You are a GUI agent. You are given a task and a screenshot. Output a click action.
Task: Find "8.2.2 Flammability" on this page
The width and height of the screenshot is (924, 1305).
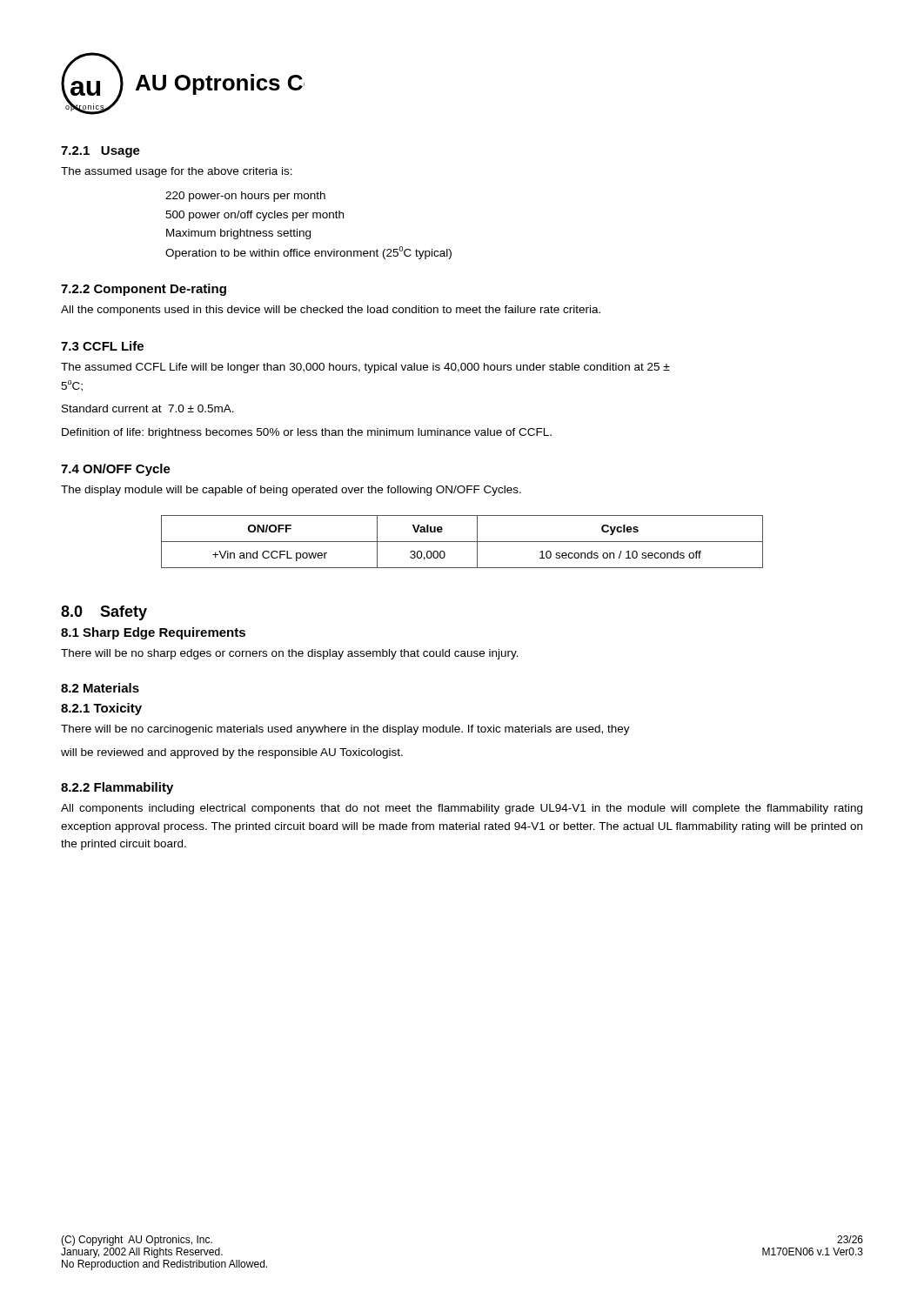pyautogui.click(x=117, y=787)
